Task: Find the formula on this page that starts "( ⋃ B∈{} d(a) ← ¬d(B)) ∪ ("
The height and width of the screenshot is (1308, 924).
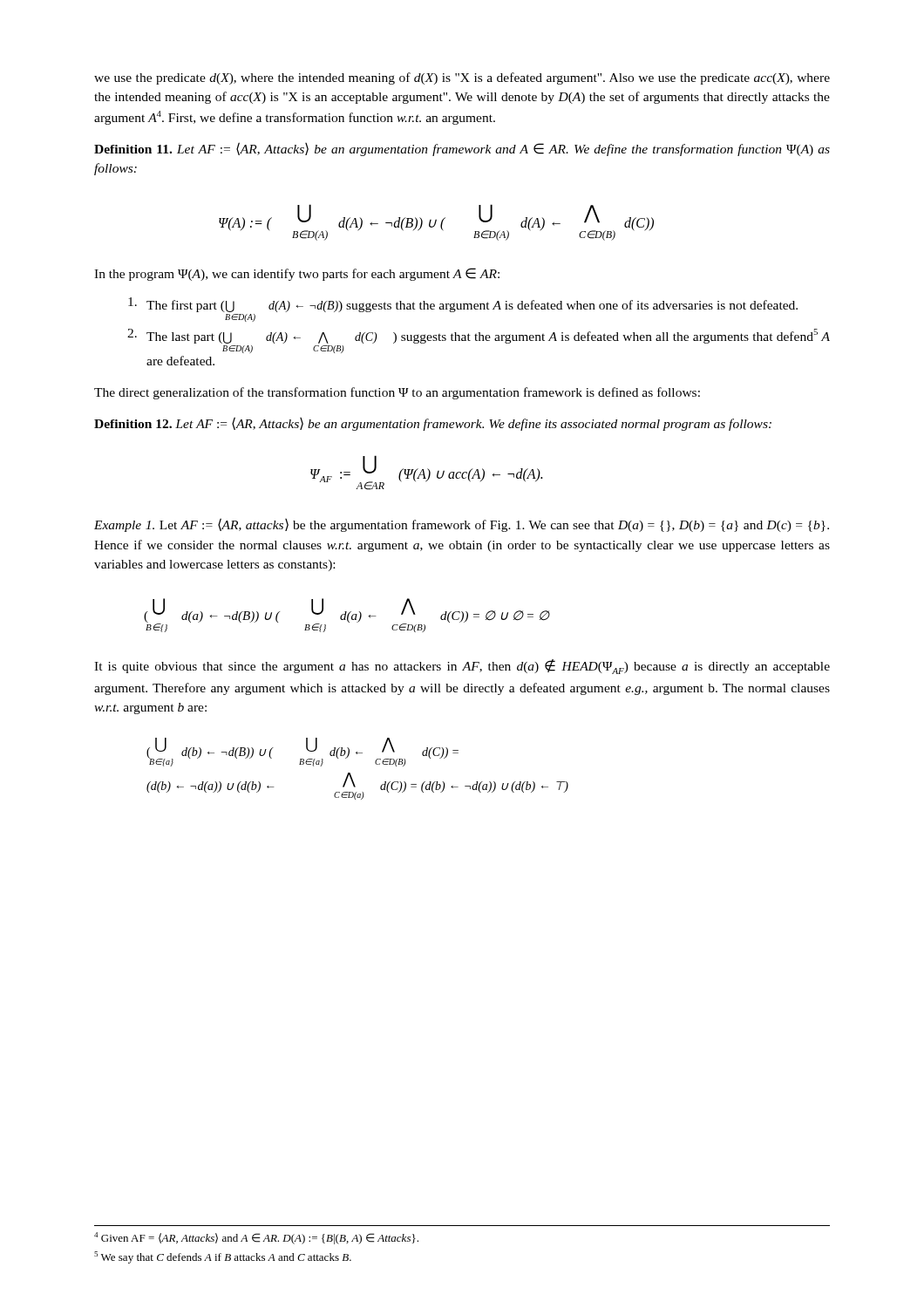Action: [462, 615]
